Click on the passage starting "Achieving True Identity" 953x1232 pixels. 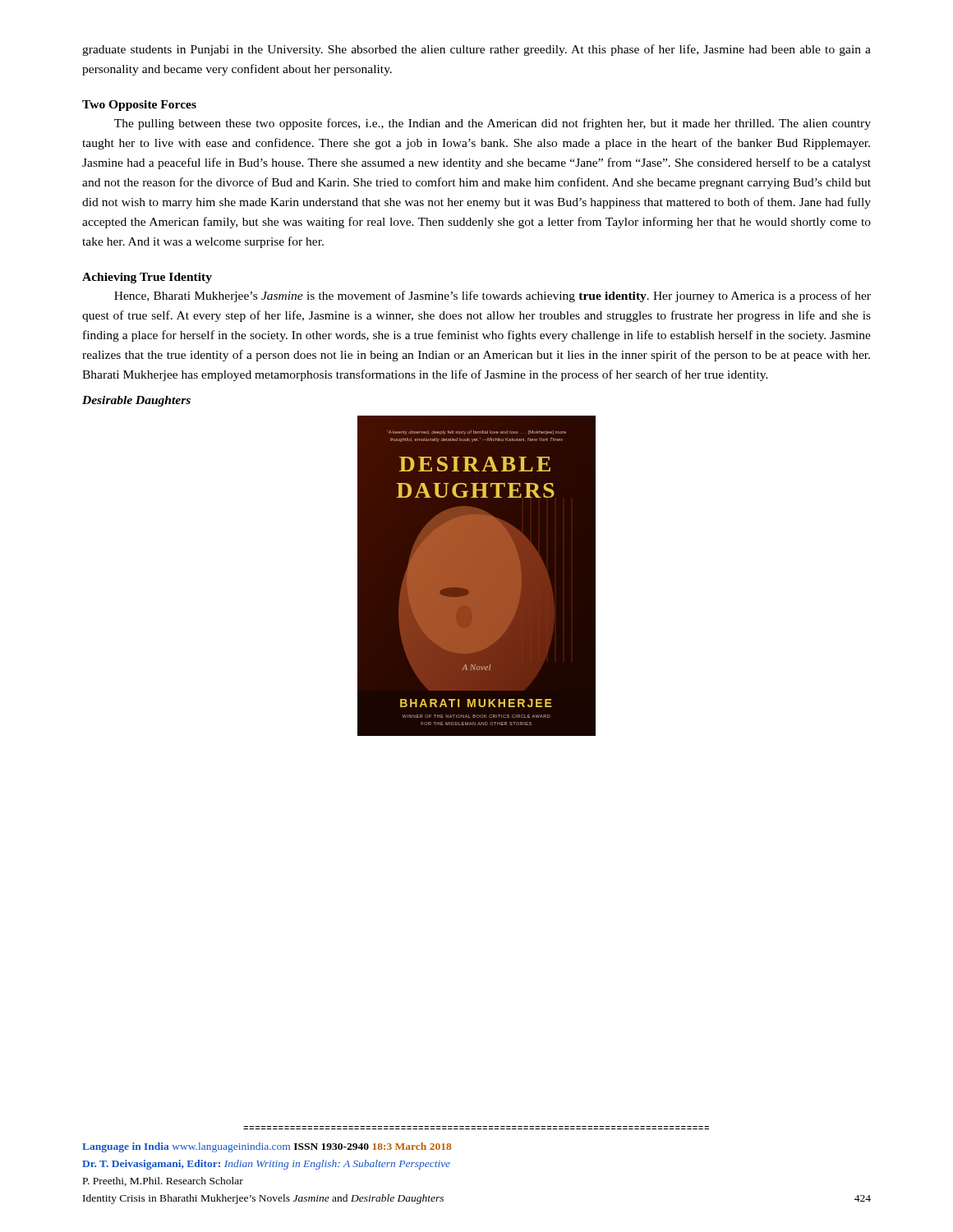coord(147,277)
